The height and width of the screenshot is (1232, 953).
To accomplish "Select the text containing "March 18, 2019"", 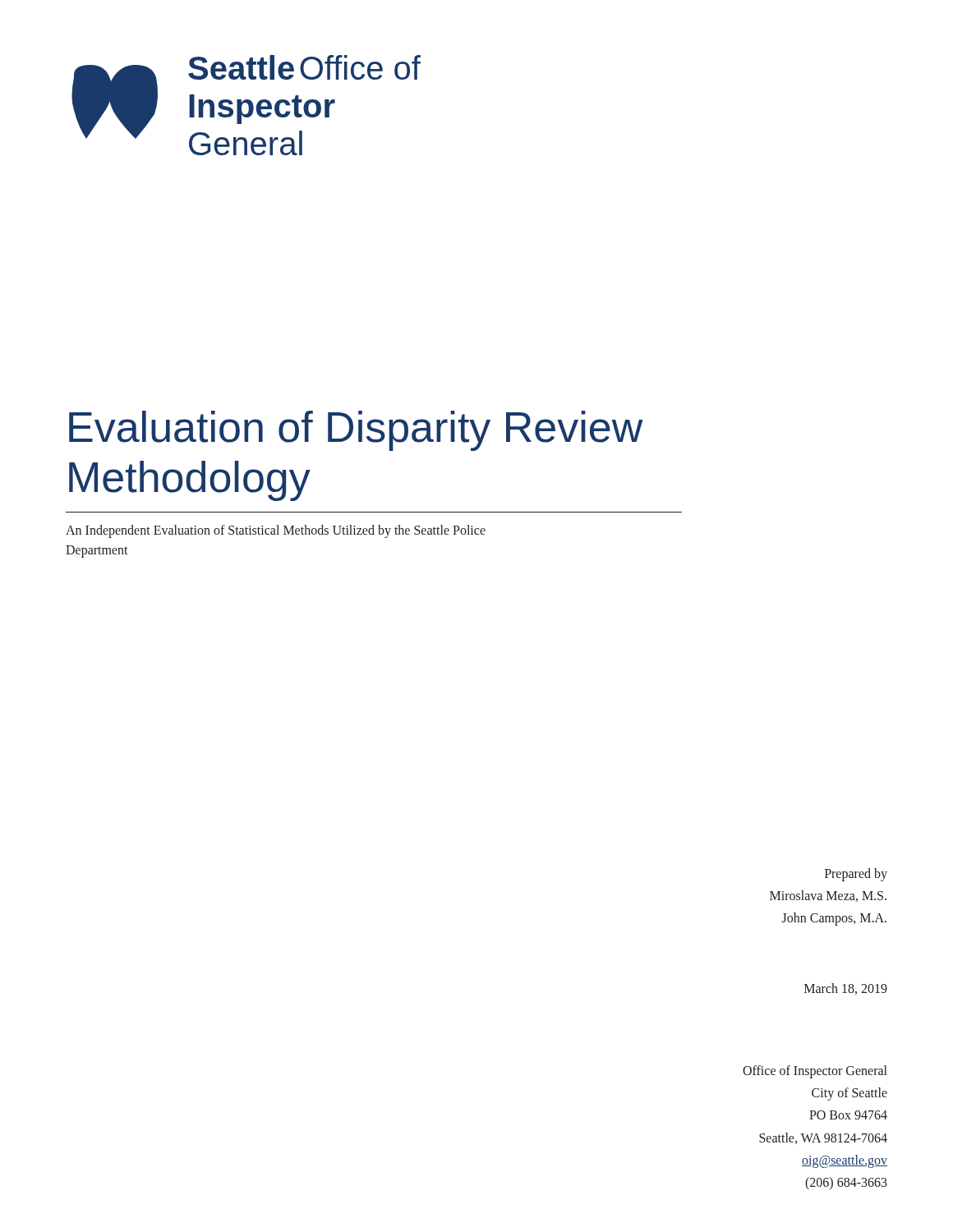I will pyautogui.click(x=845, y=988).
